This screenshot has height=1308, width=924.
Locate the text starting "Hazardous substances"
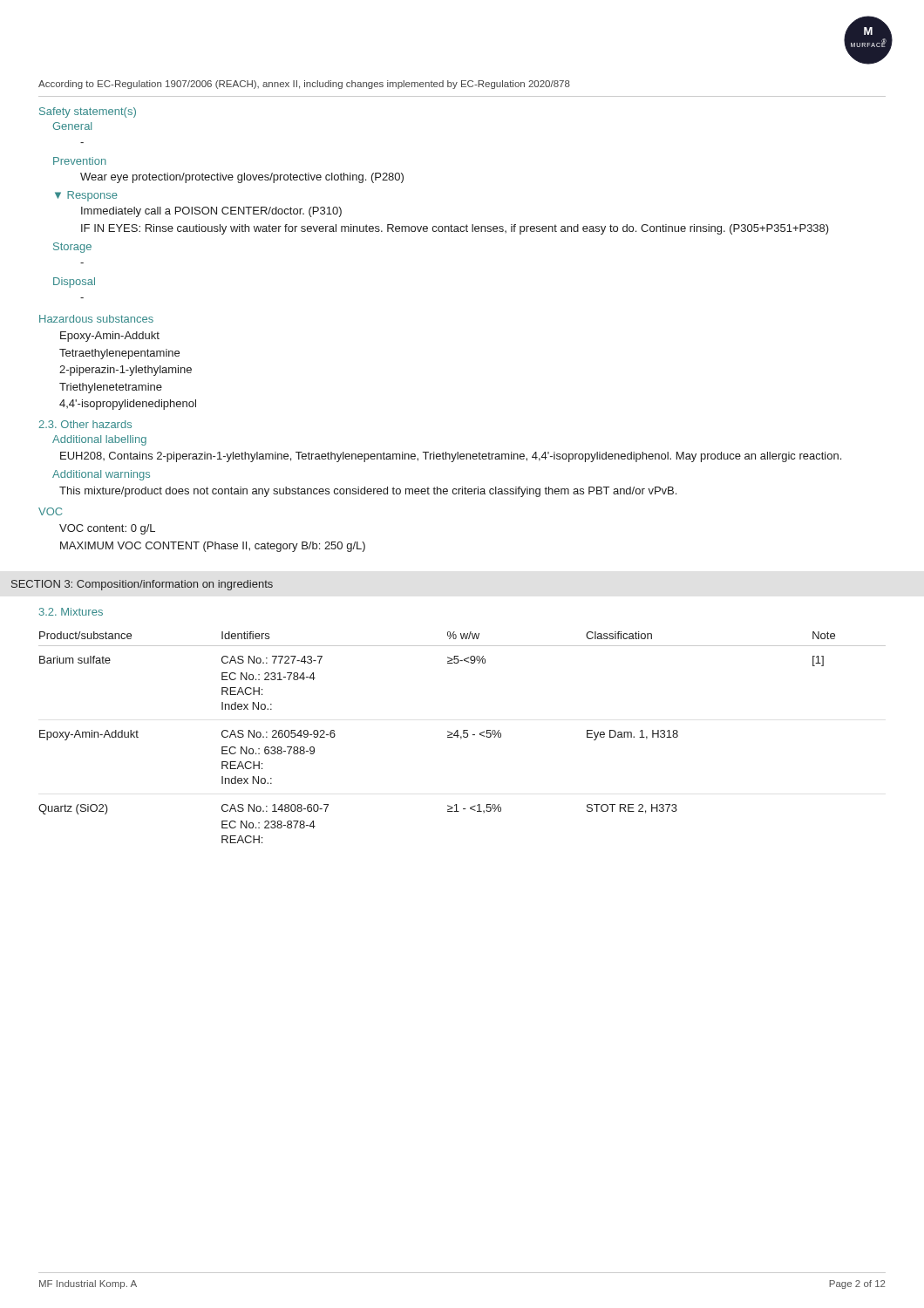(x=96, y=319)
